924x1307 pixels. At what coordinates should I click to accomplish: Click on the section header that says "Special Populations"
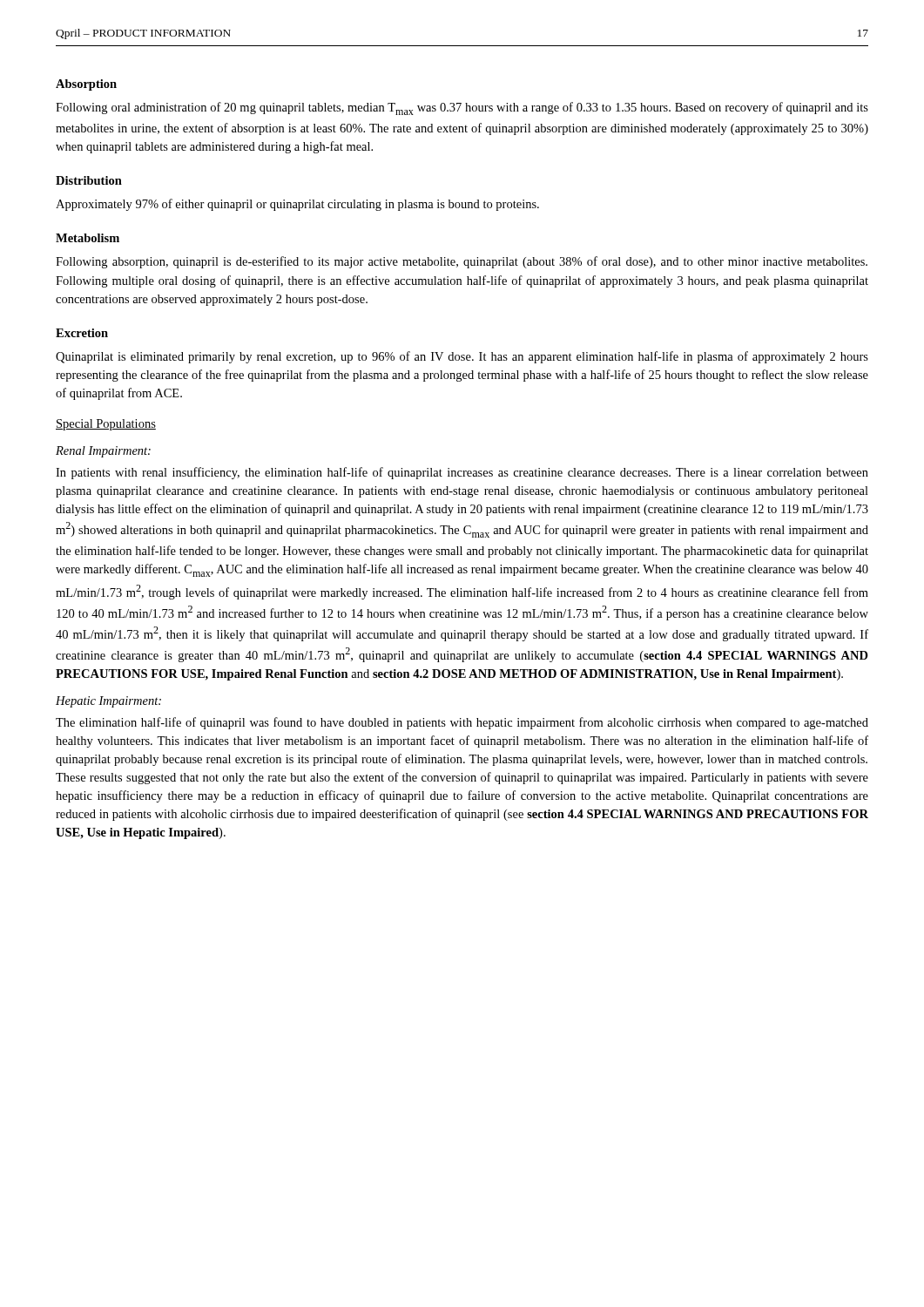coord(106,423)
